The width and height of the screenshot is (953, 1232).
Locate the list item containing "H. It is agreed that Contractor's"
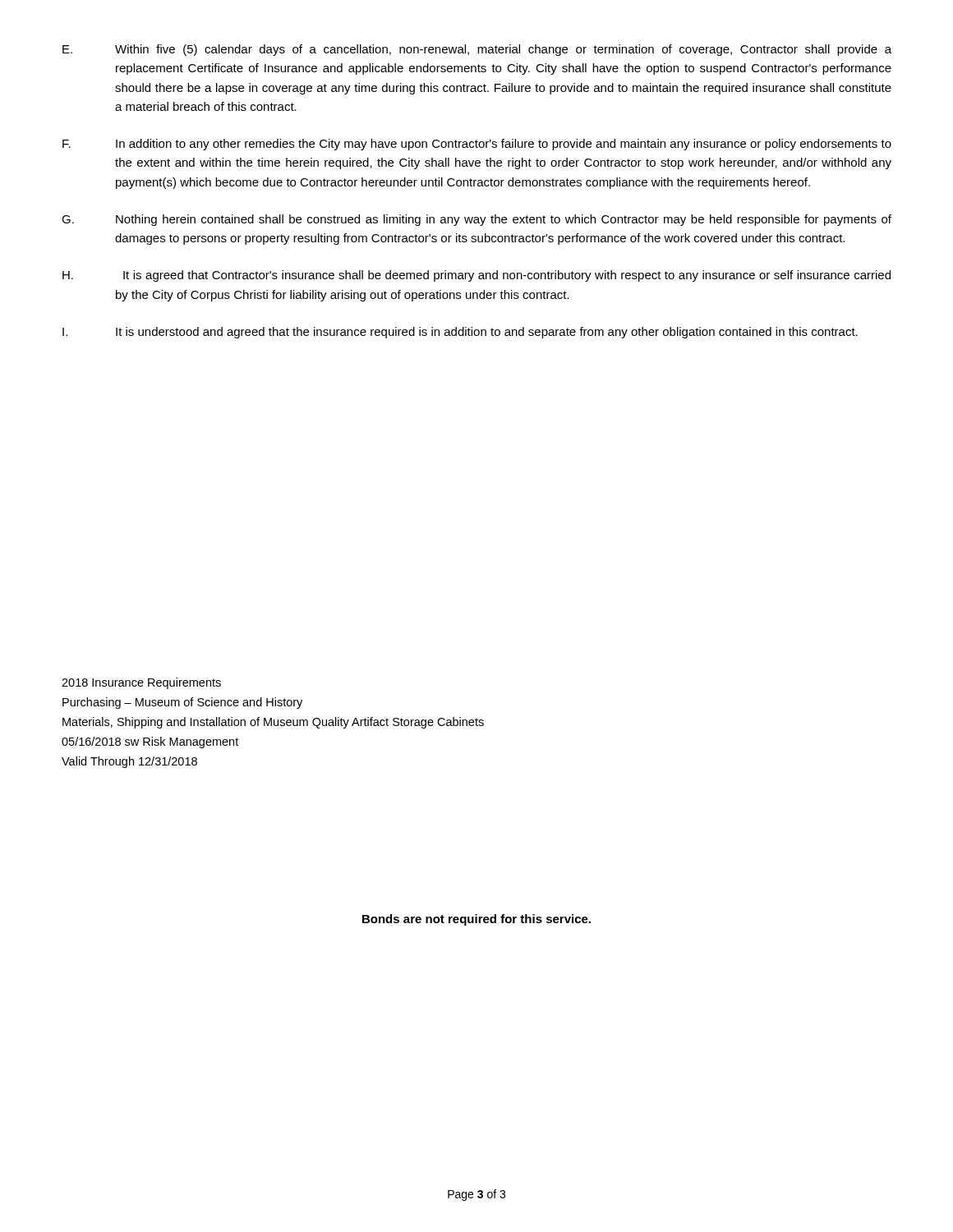(x=476, y=285)
